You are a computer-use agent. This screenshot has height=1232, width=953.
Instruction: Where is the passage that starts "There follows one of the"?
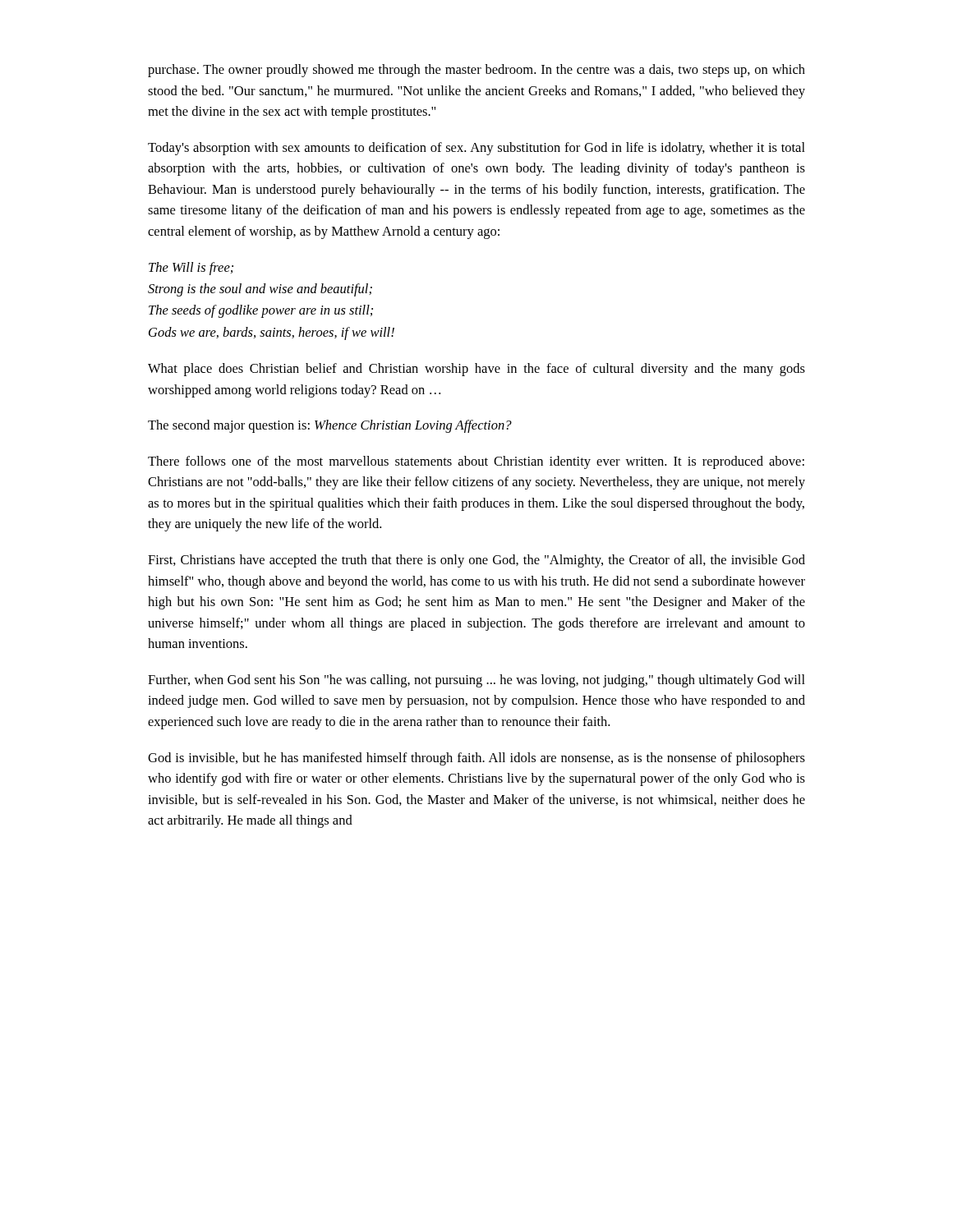476,492
